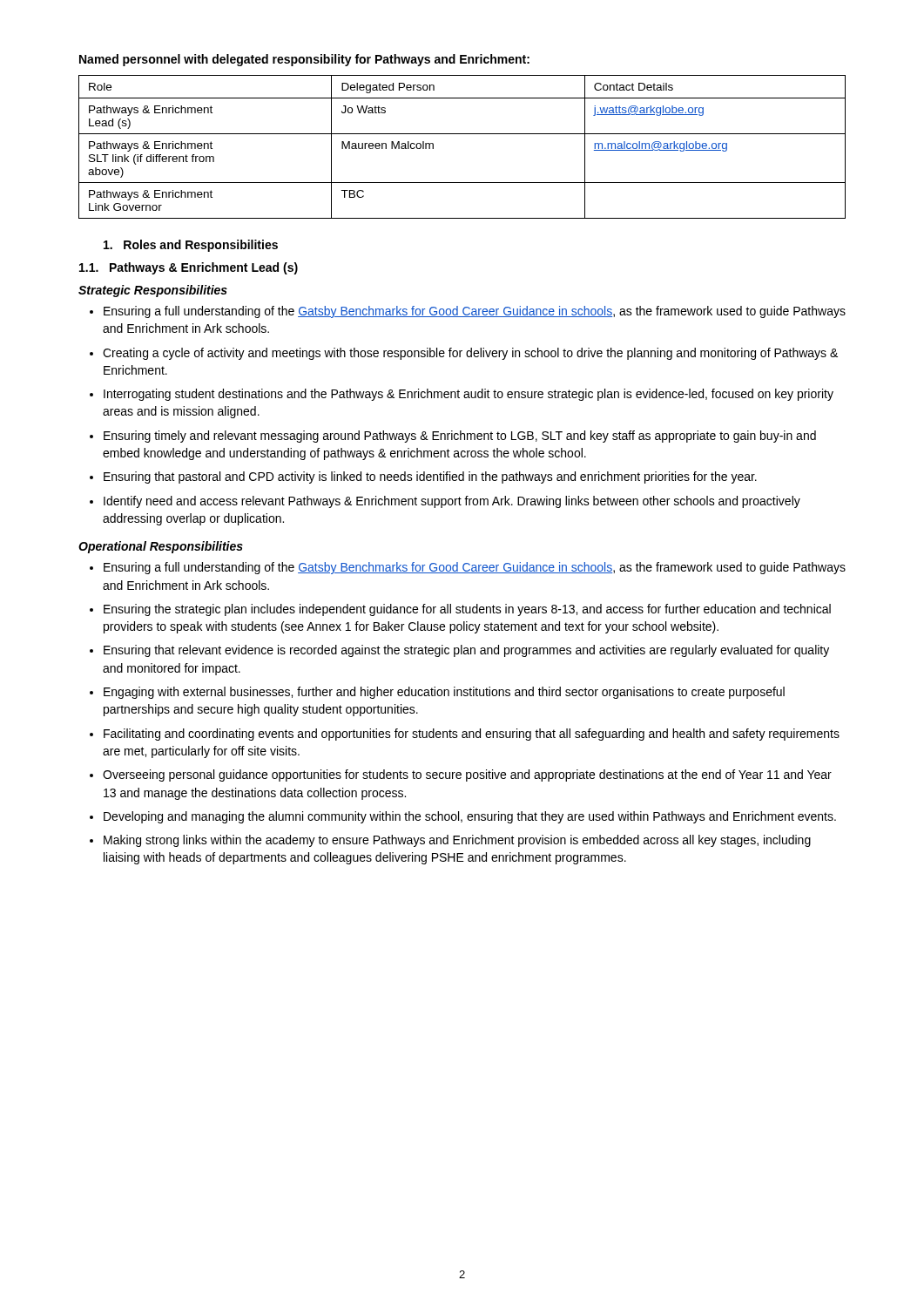
Task: Select the passage starting "Overseeing personal guidance opportunities for students"
Action: [x=467, y=784]
